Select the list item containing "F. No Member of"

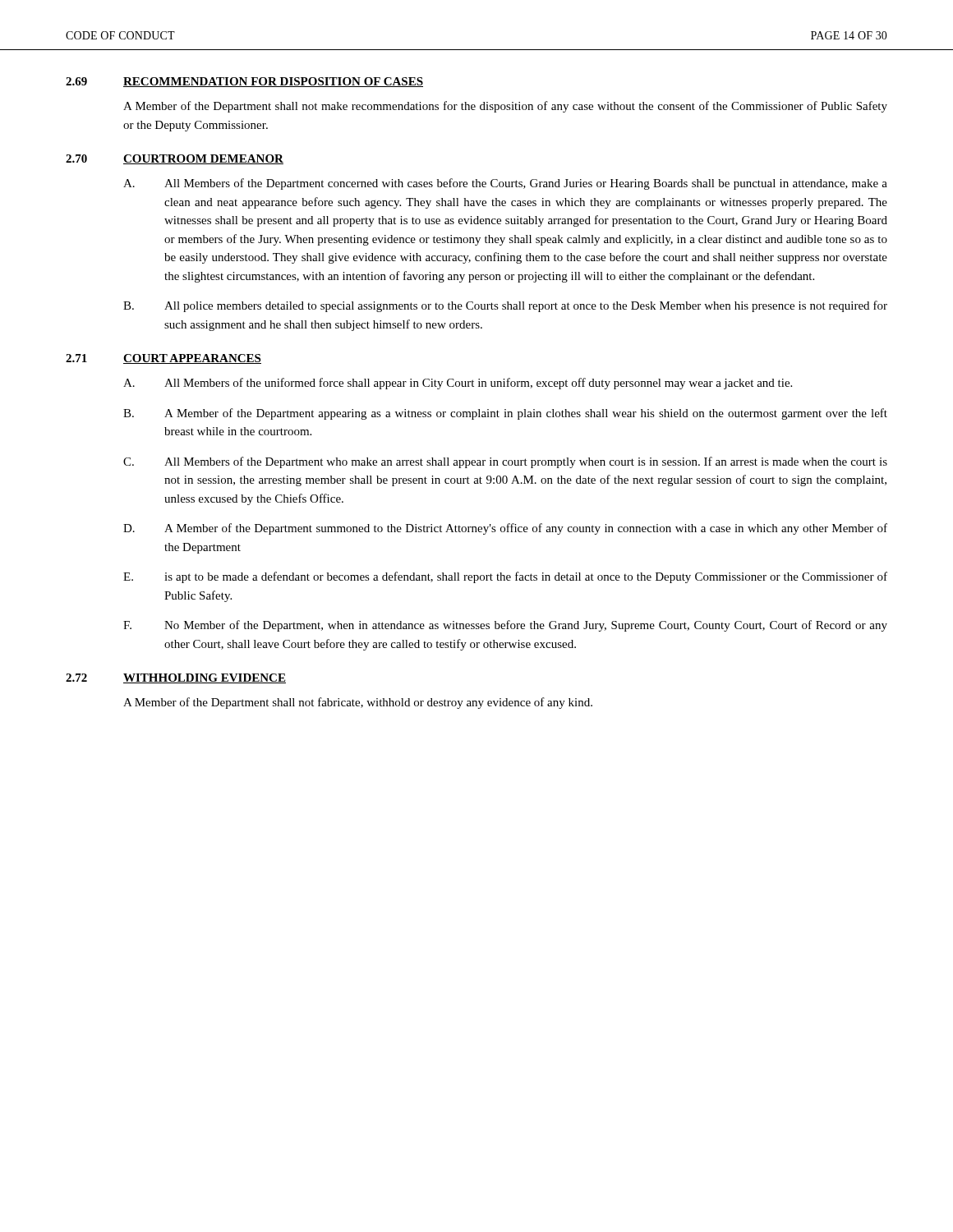click(x=505, y=634)
